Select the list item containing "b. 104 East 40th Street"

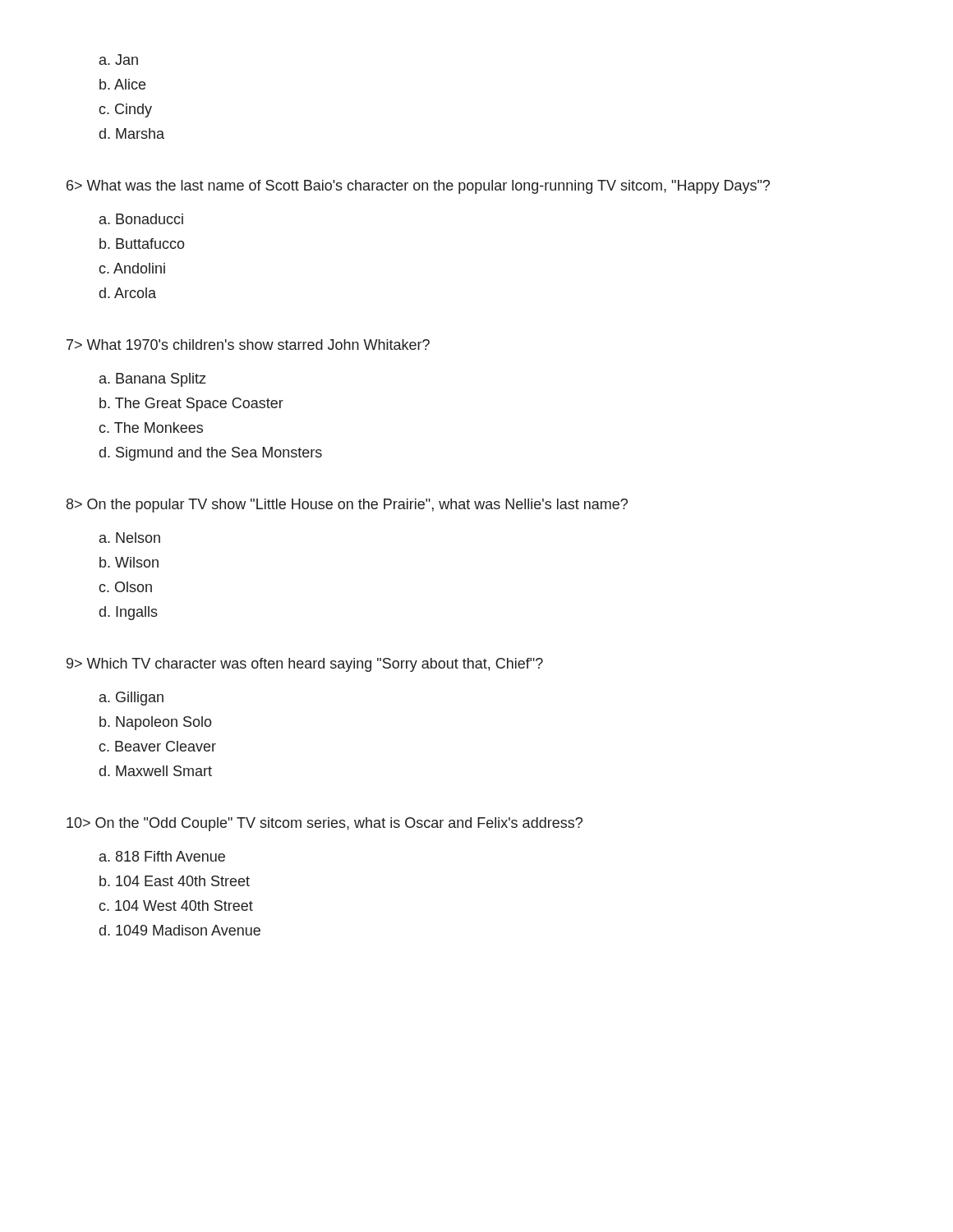pos(174,881)
